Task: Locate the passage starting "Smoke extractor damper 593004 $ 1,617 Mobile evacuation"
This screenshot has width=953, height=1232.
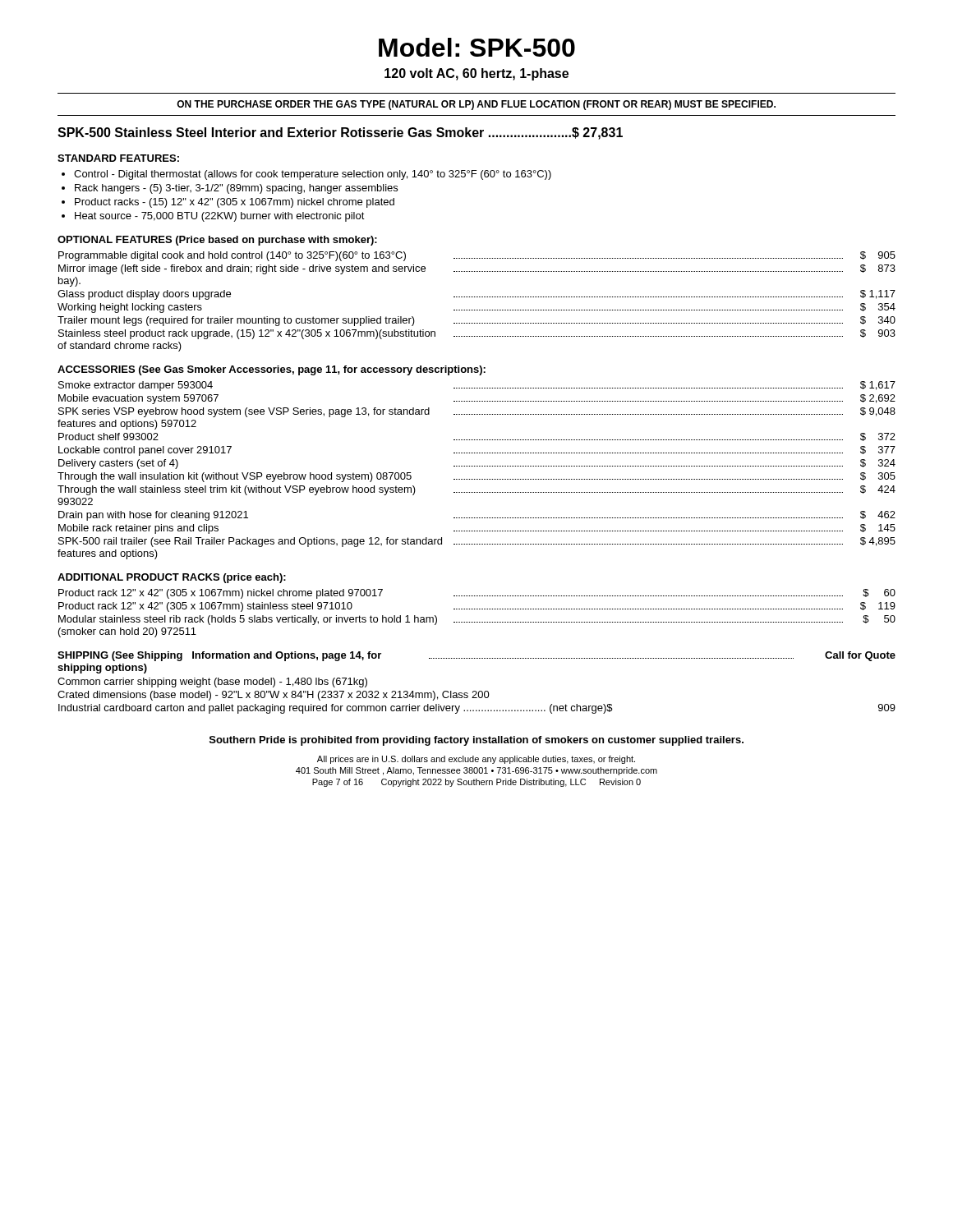Action: click(476, 469)
